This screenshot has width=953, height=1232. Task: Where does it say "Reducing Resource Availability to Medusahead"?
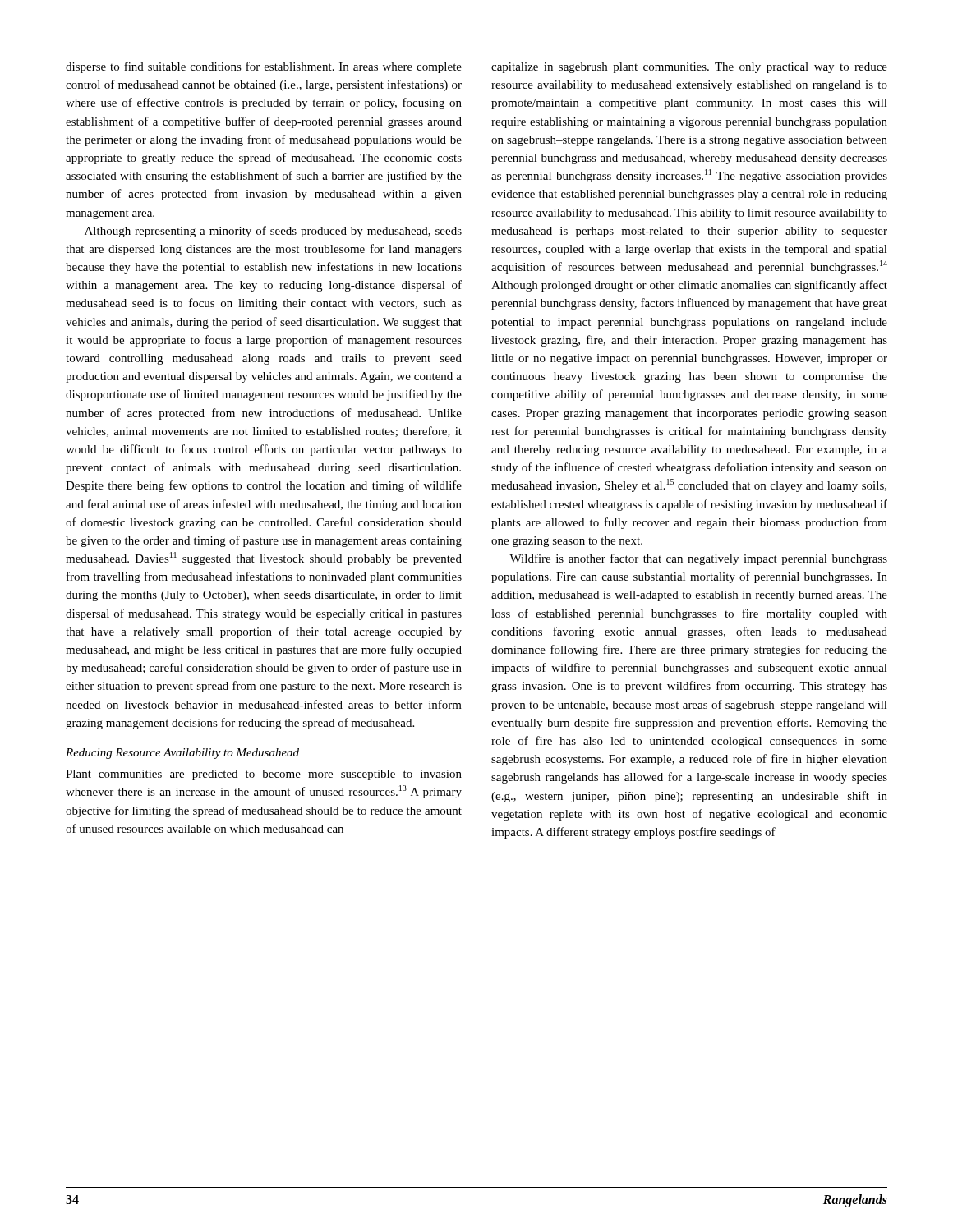coord(264,752)
